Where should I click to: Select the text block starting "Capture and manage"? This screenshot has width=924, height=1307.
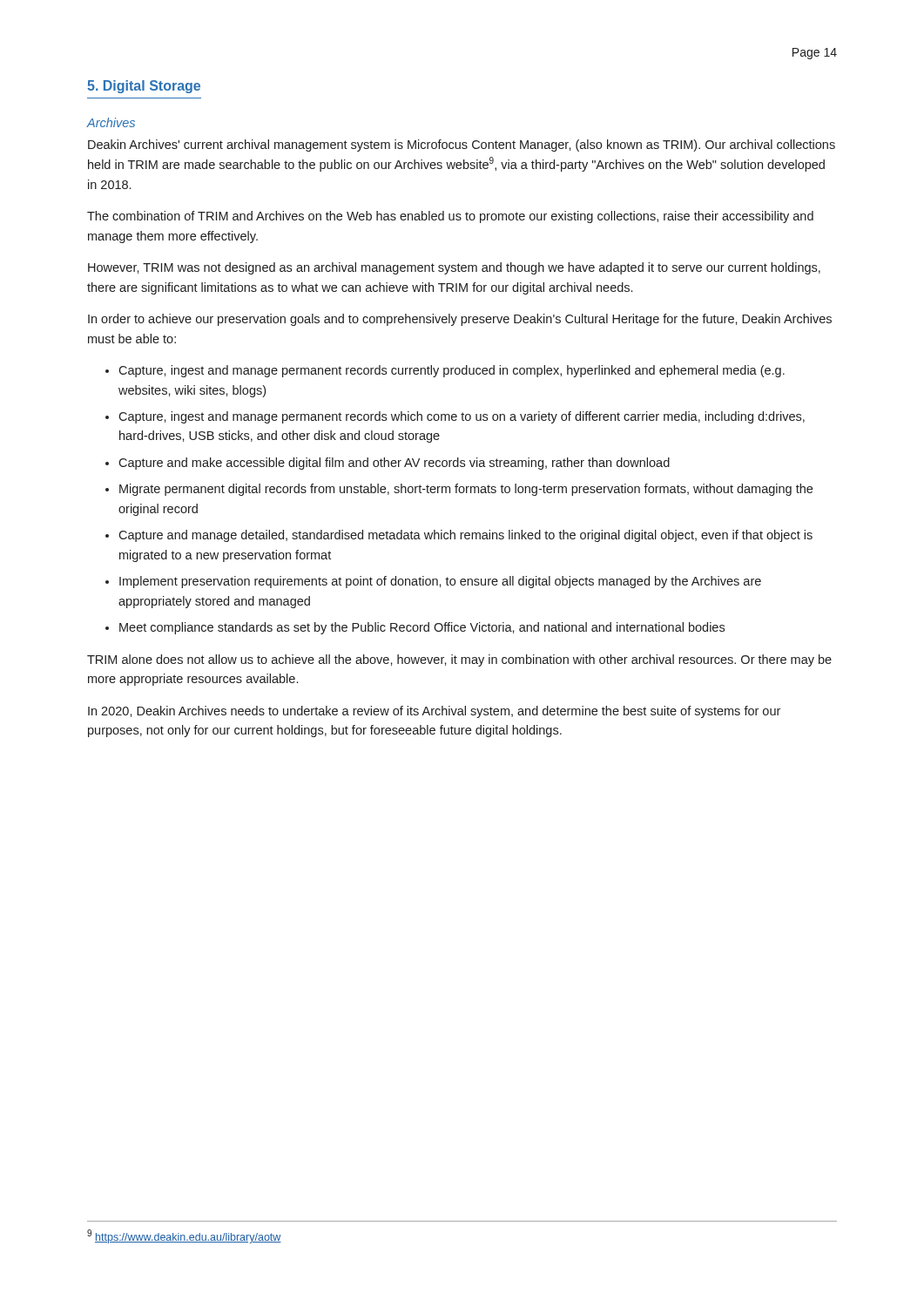466,545
